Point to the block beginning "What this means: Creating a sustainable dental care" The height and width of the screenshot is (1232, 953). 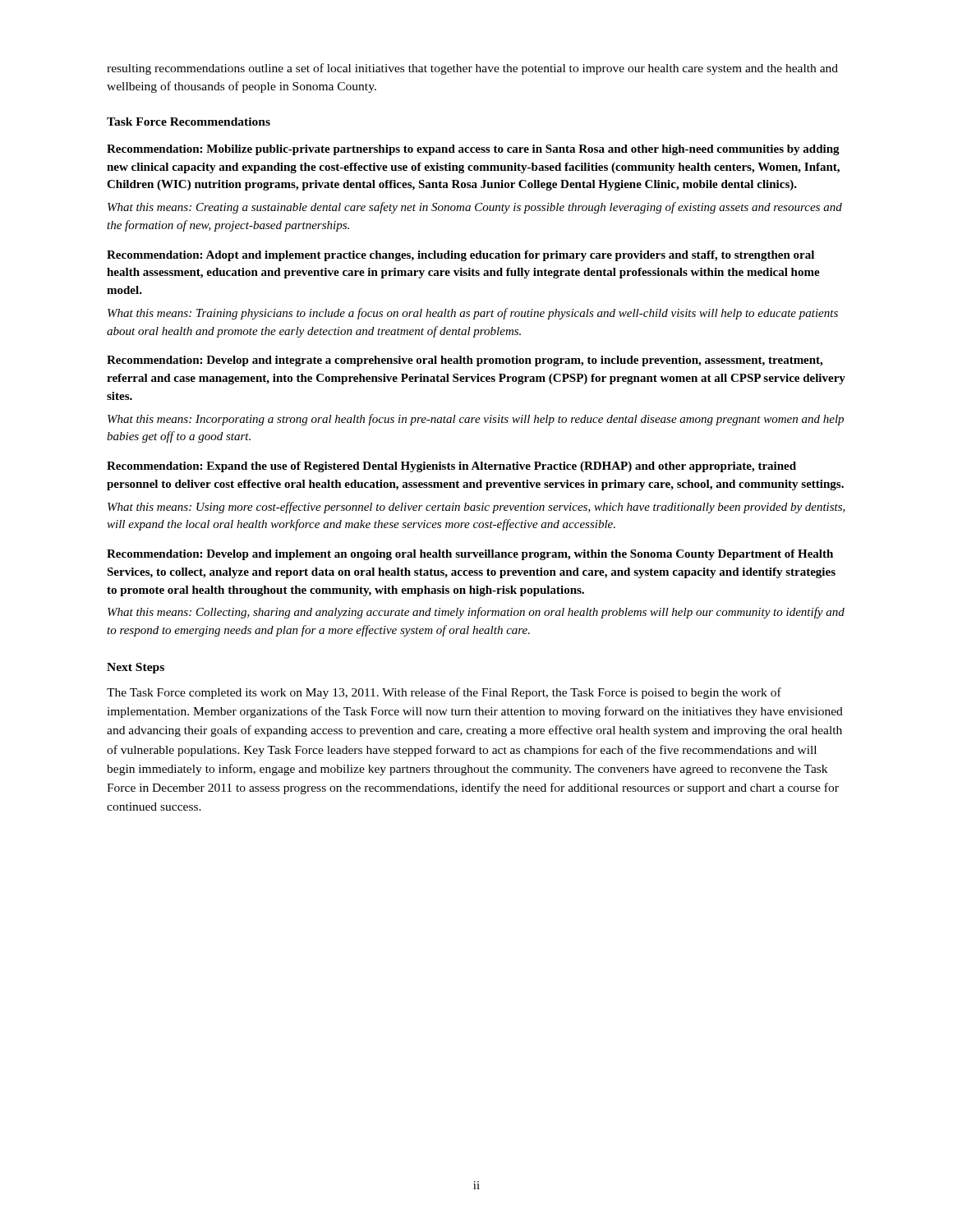(x=474, y=216)
